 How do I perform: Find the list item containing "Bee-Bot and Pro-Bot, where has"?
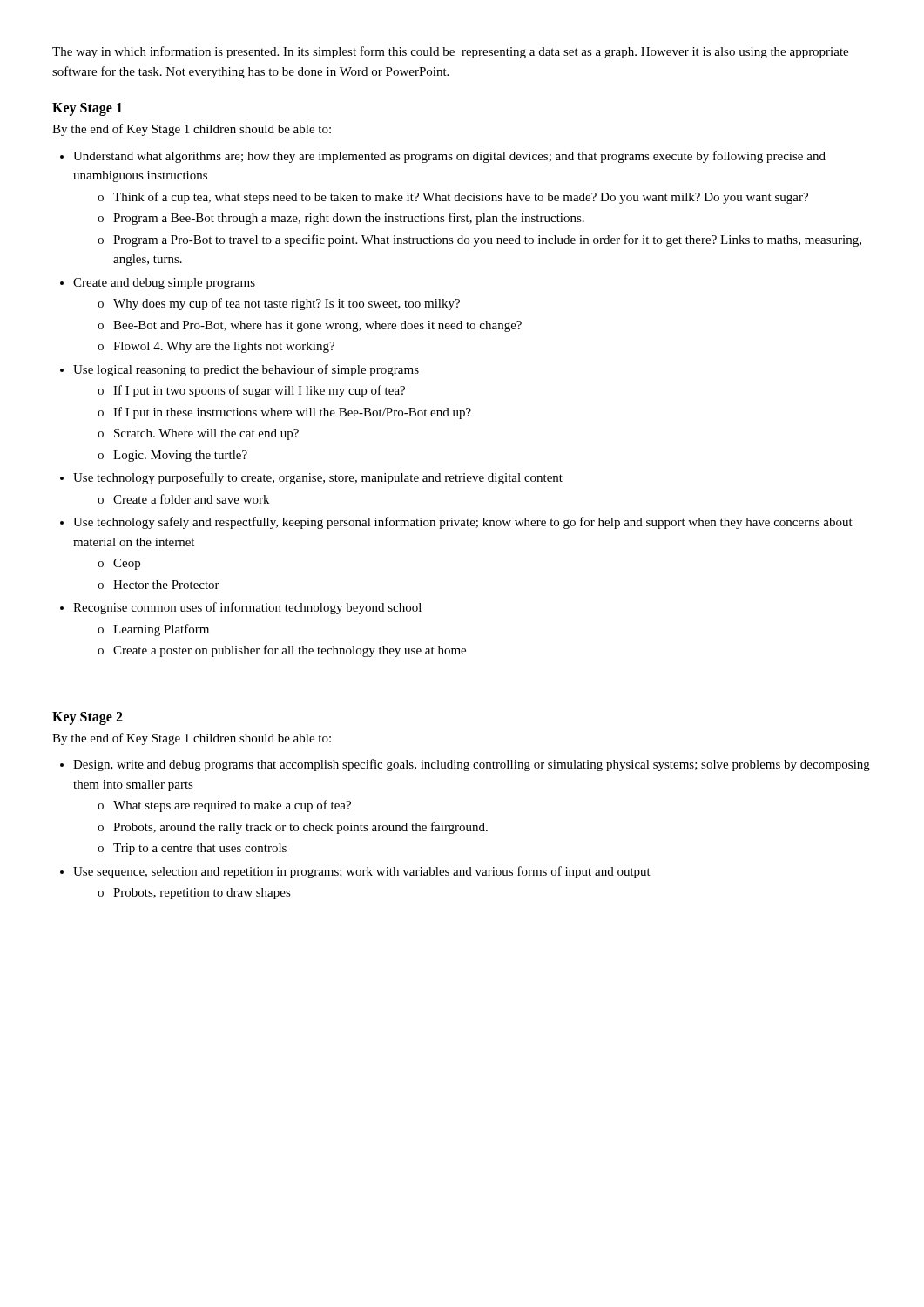(318, 325)
